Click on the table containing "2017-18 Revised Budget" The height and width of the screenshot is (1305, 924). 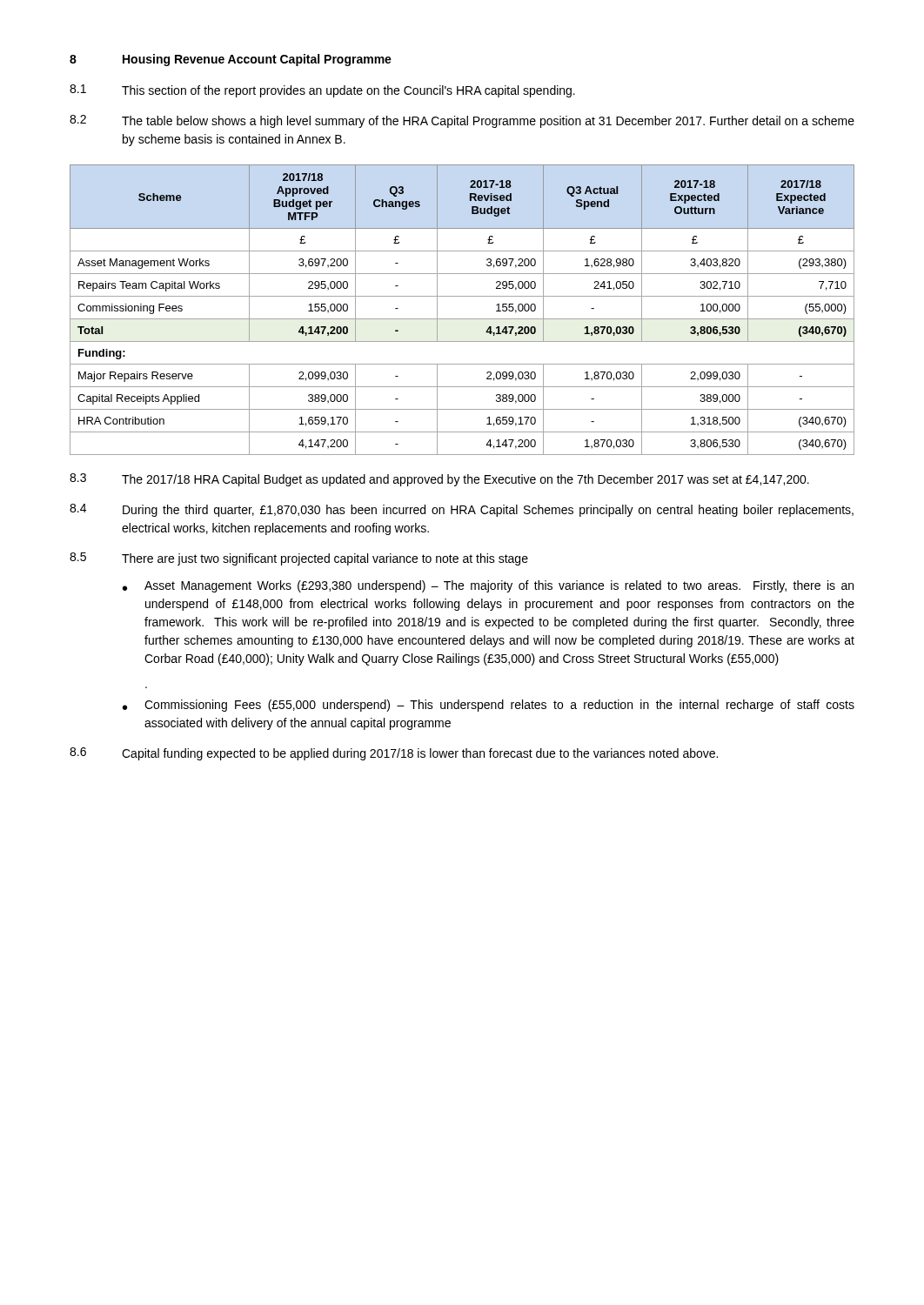click(462, 310)
